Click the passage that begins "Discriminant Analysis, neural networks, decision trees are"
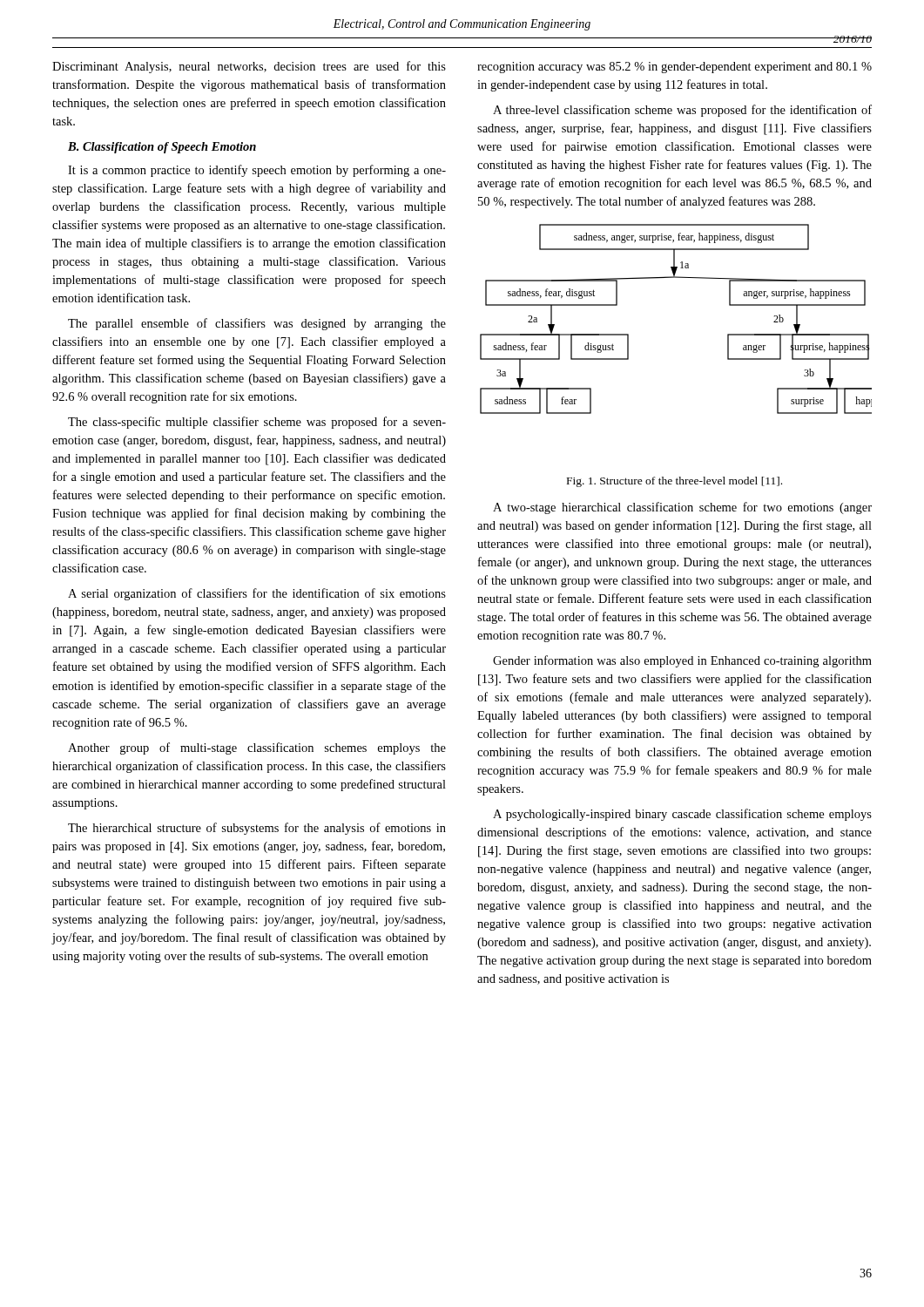Viewport: 924px width, 1307px height. [249, 94]
